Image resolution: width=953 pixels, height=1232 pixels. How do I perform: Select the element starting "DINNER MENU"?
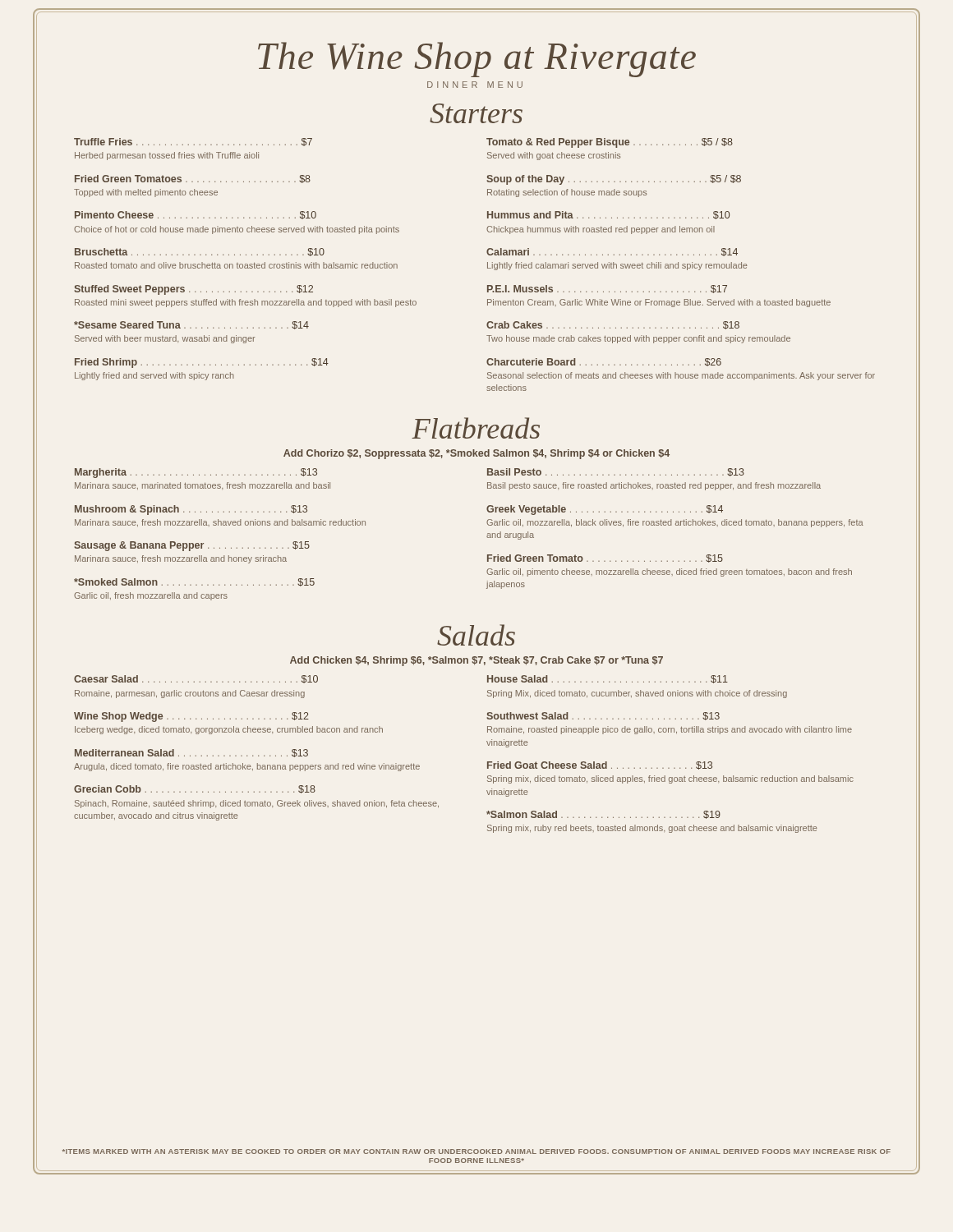(476, 85)
